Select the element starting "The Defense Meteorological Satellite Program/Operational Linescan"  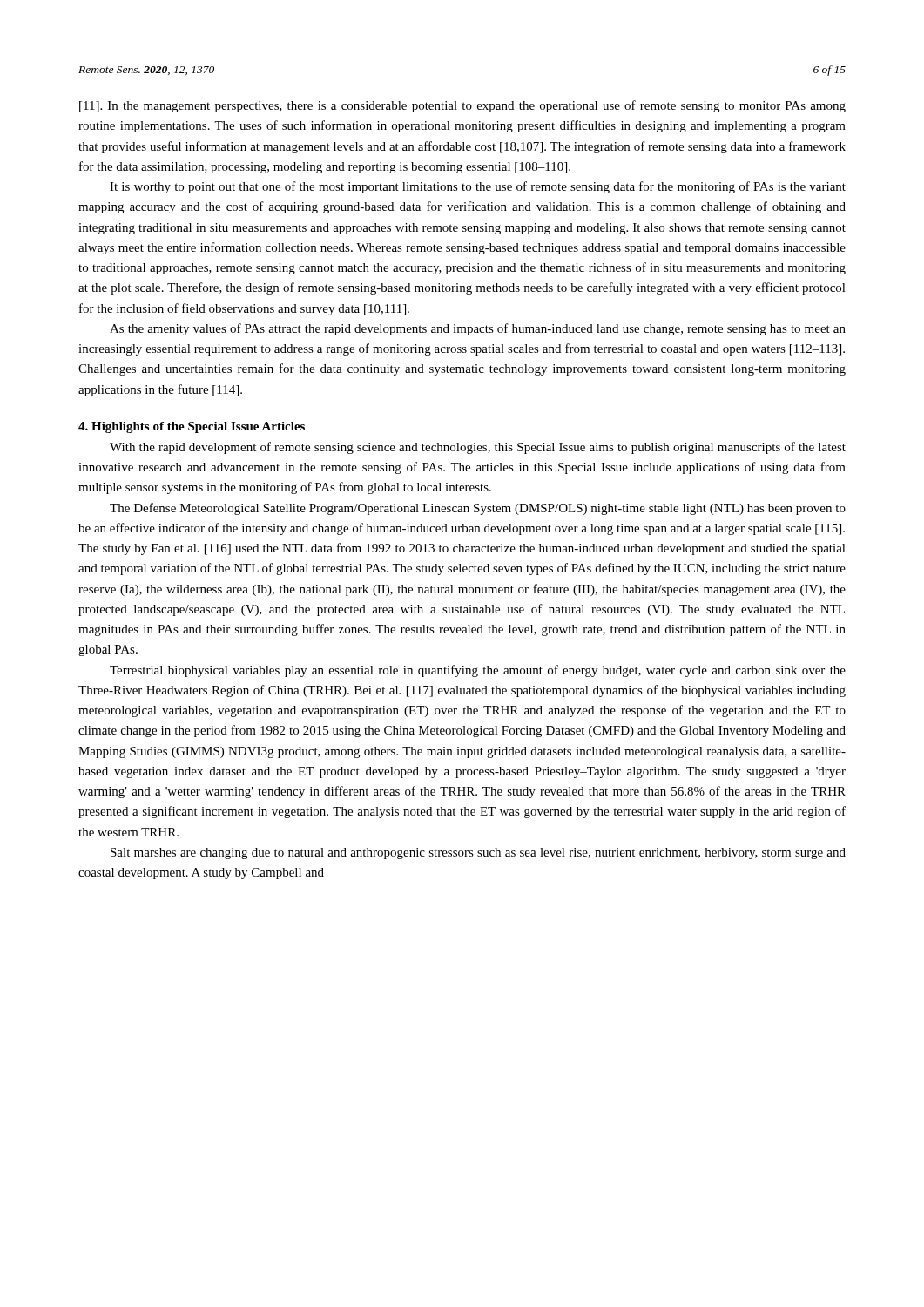462,579
